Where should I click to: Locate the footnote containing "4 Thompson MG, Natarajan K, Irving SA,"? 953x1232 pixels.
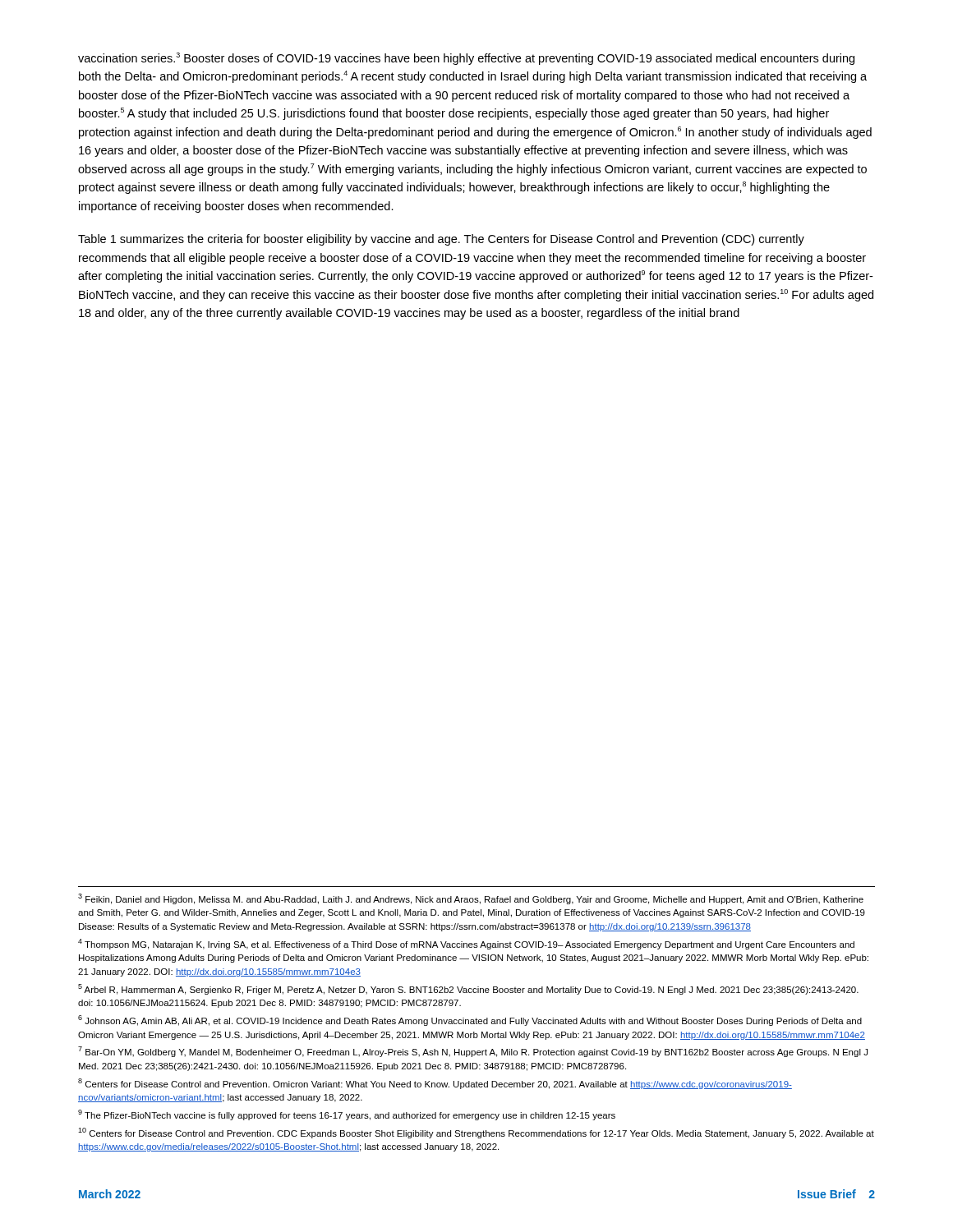click(474, 957)
